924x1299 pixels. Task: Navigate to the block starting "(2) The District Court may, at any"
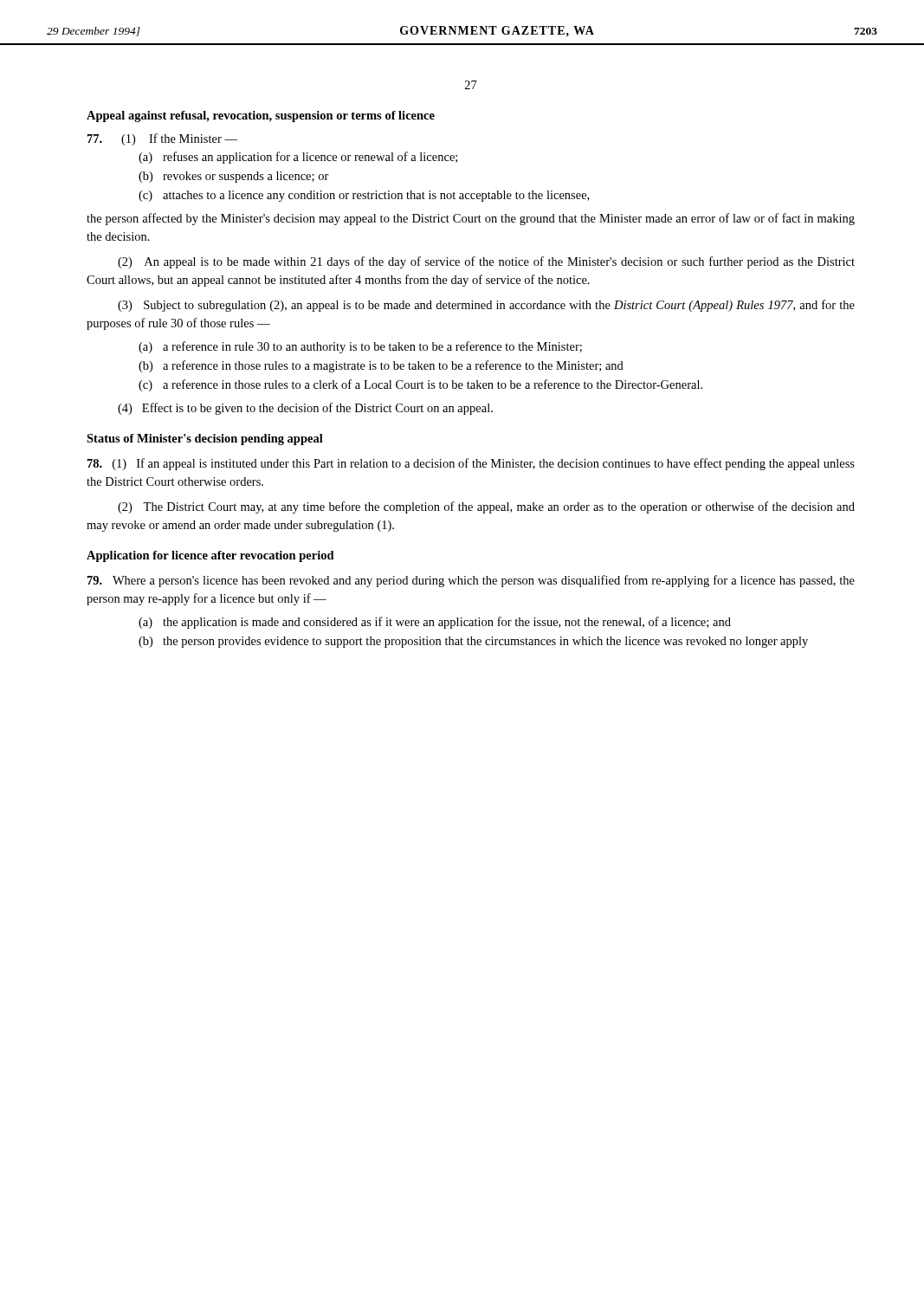tap(471, 516)
